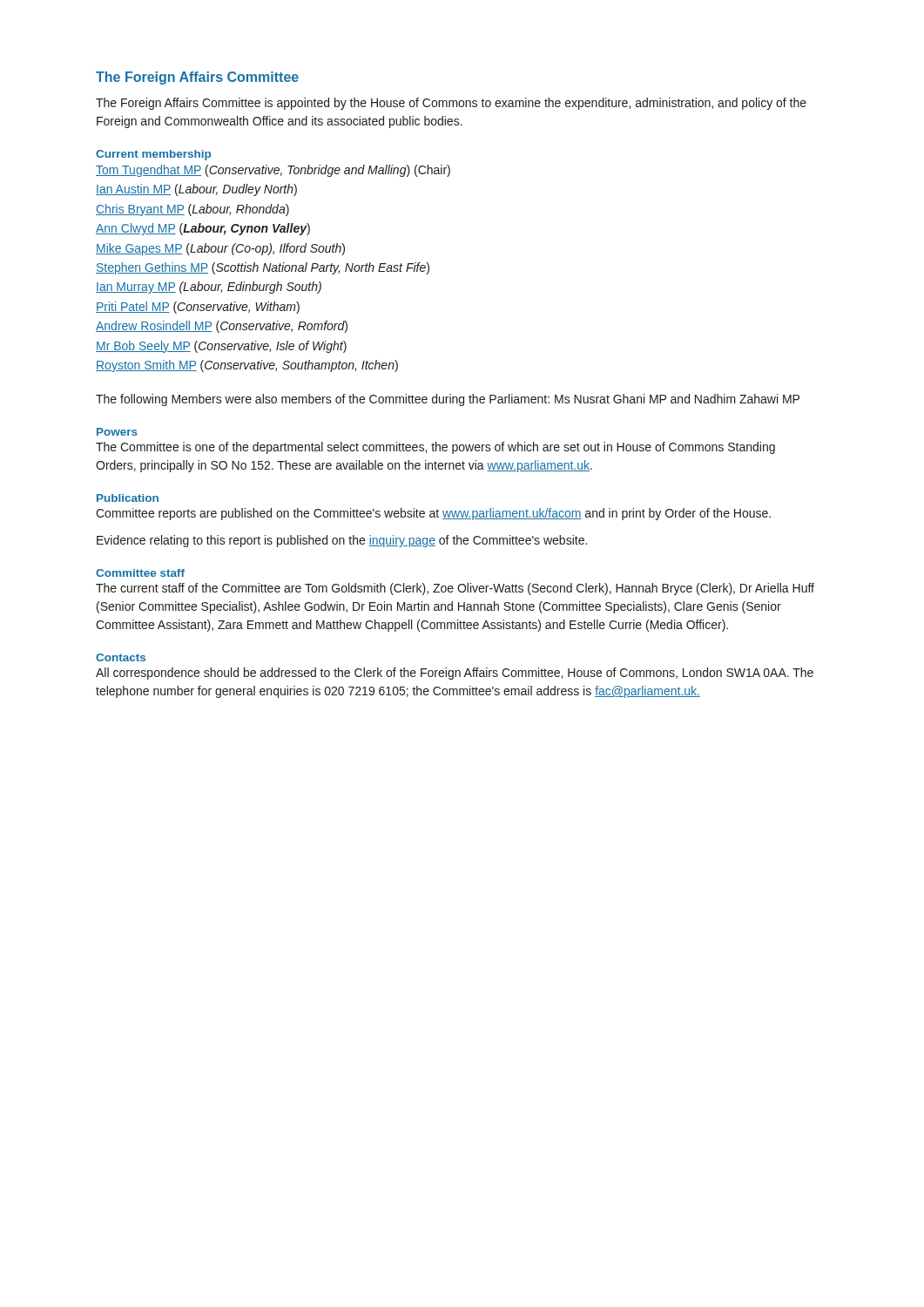
Task: Find the list item that says "Stephen Gethins MP"
Action: tap(263, 267)
